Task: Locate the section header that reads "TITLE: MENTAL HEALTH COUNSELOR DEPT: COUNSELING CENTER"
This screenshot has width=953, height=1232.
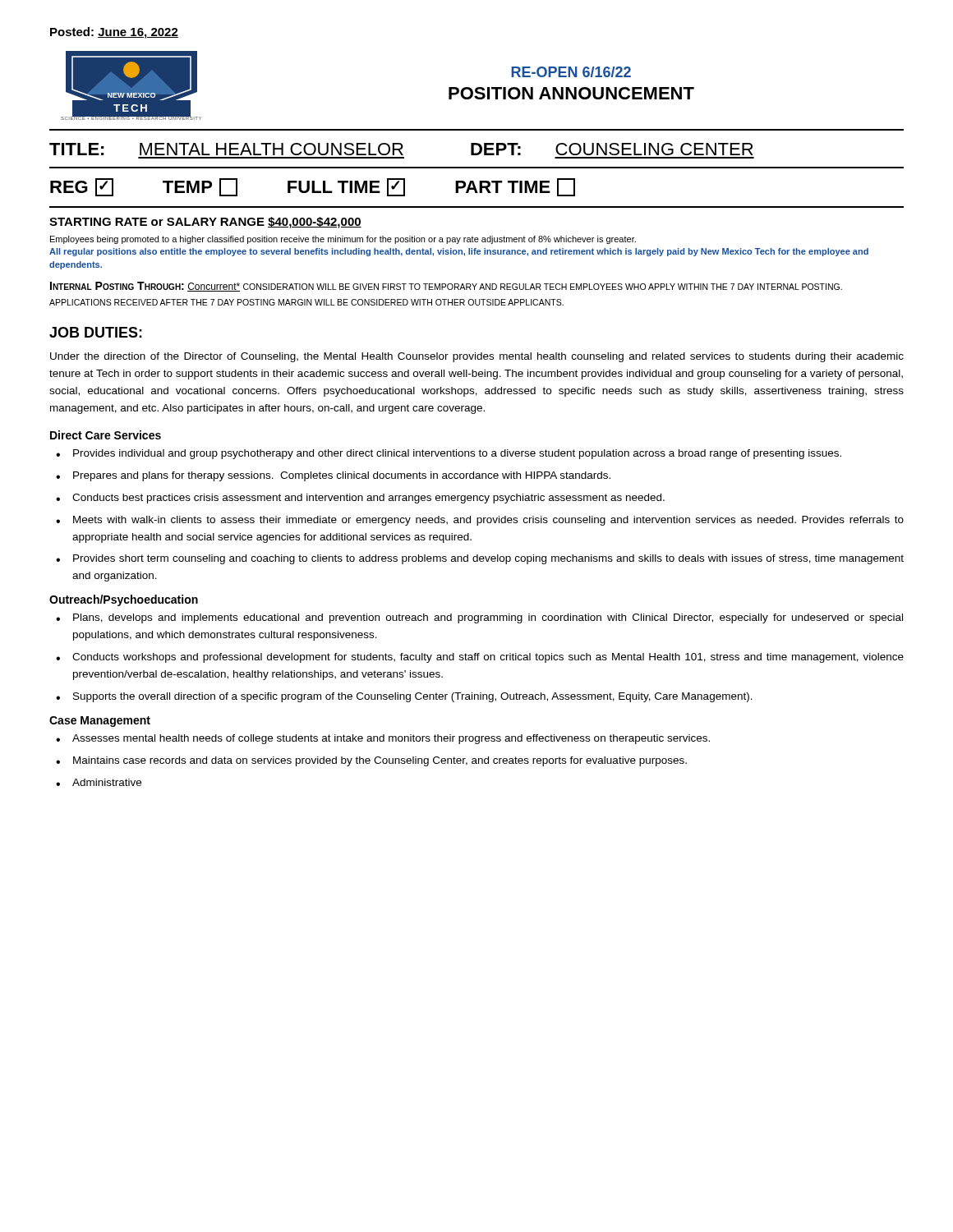Action: coord(402,150)
